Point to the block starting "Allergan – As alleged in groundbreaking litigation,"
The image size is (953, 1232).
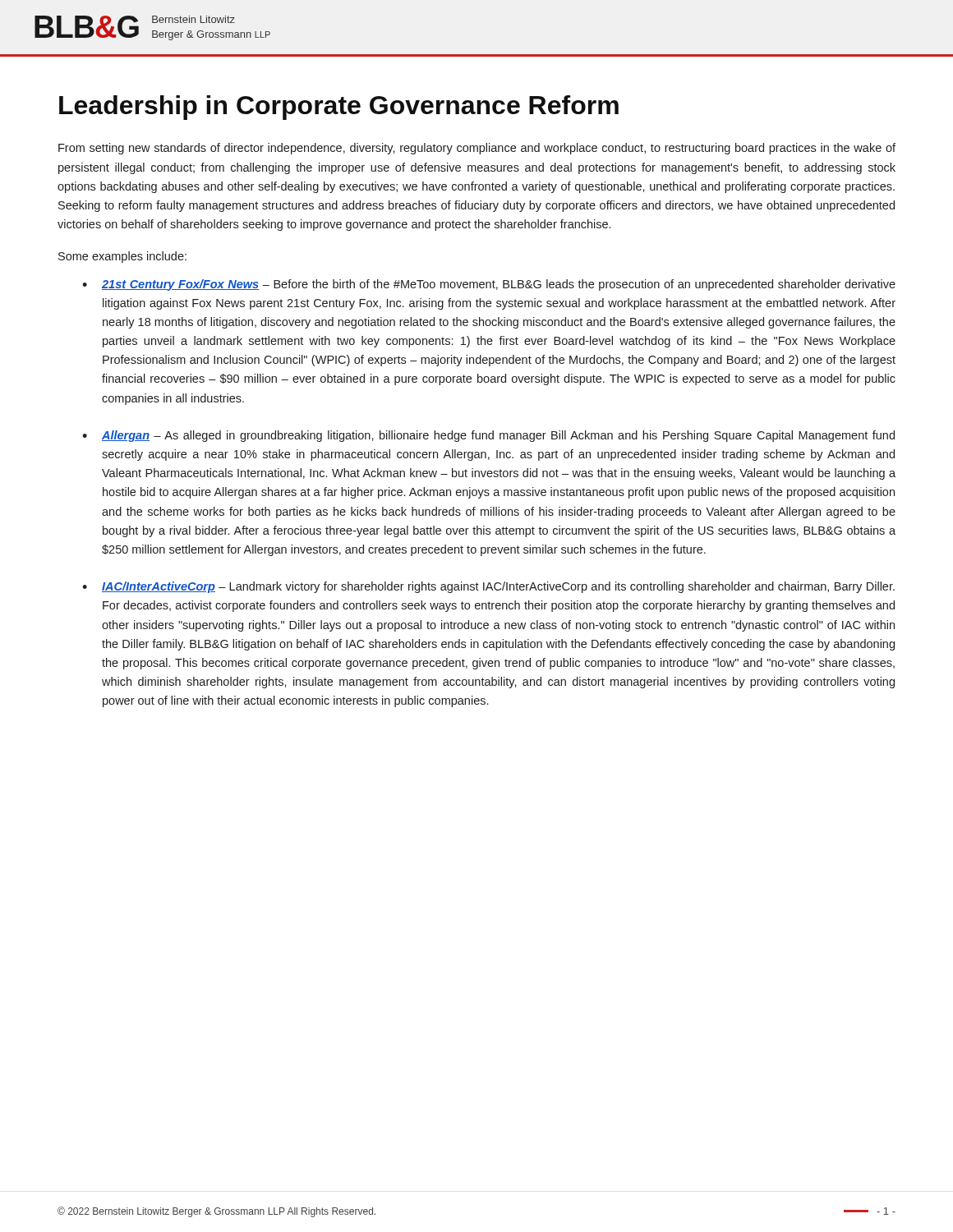[x=499, y=492]
